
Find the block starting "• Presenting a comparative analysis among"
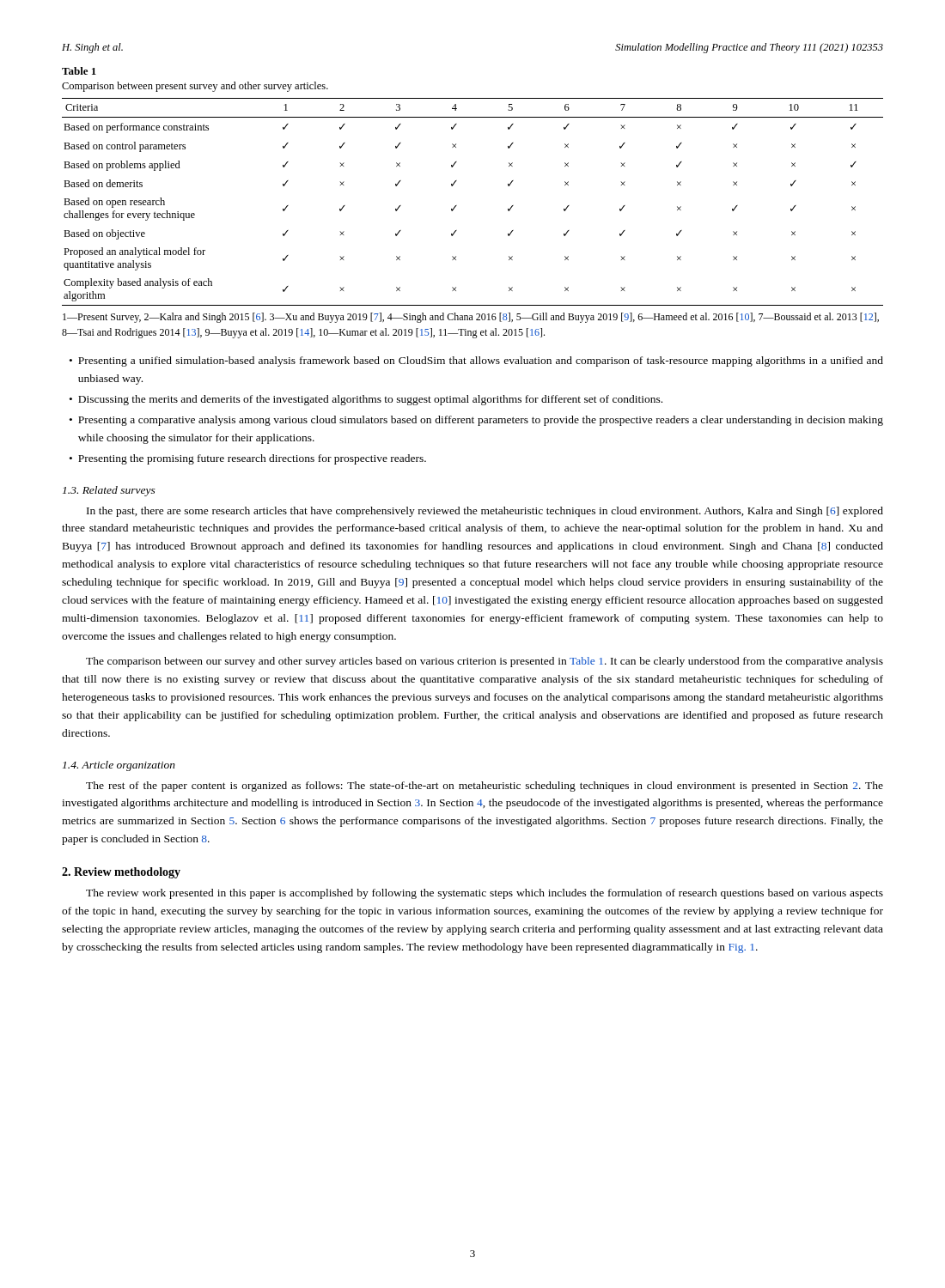(x=476, y=429)
